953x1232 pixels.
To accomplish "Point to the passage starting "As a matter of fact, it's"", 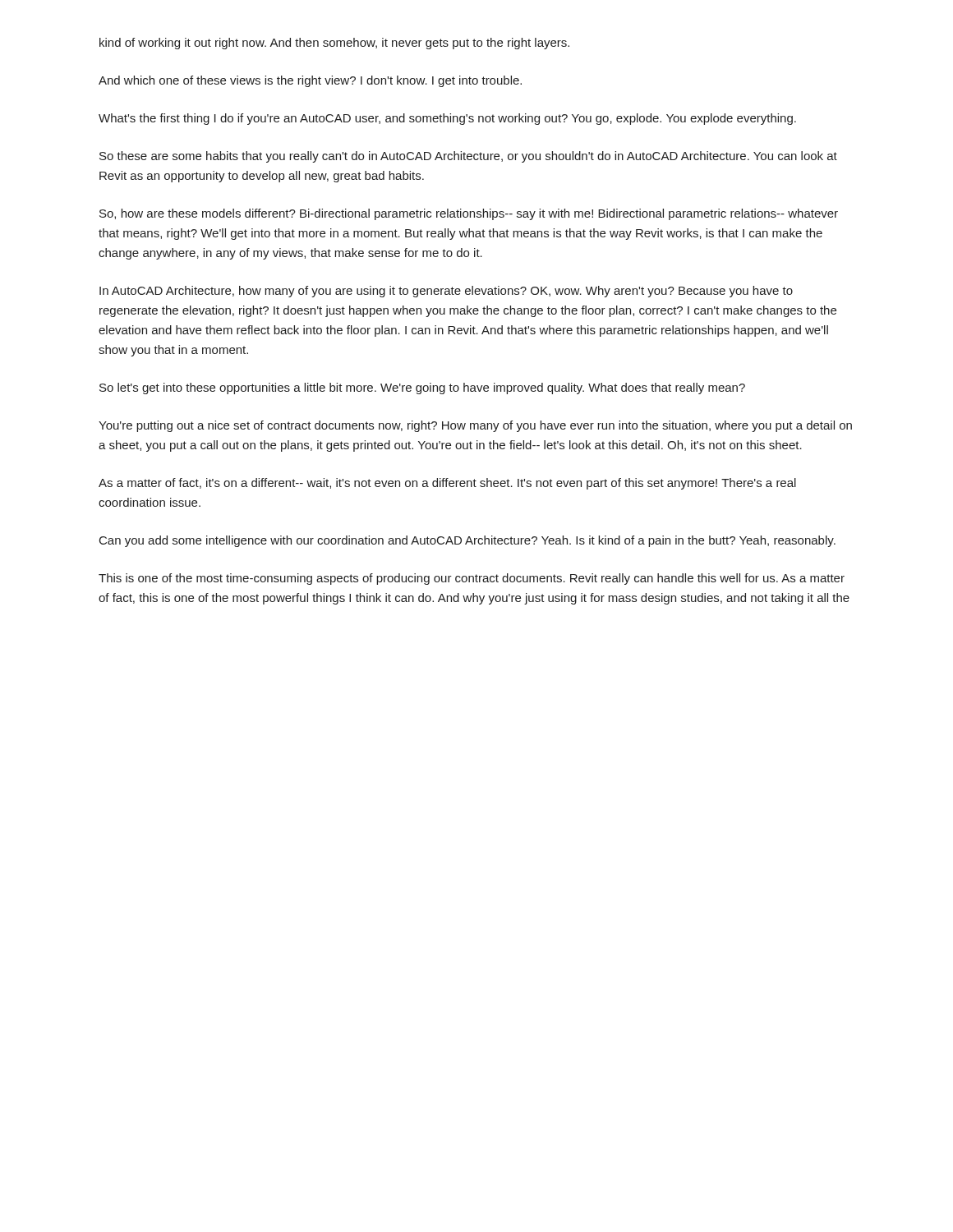I will (x=447, y=492).
